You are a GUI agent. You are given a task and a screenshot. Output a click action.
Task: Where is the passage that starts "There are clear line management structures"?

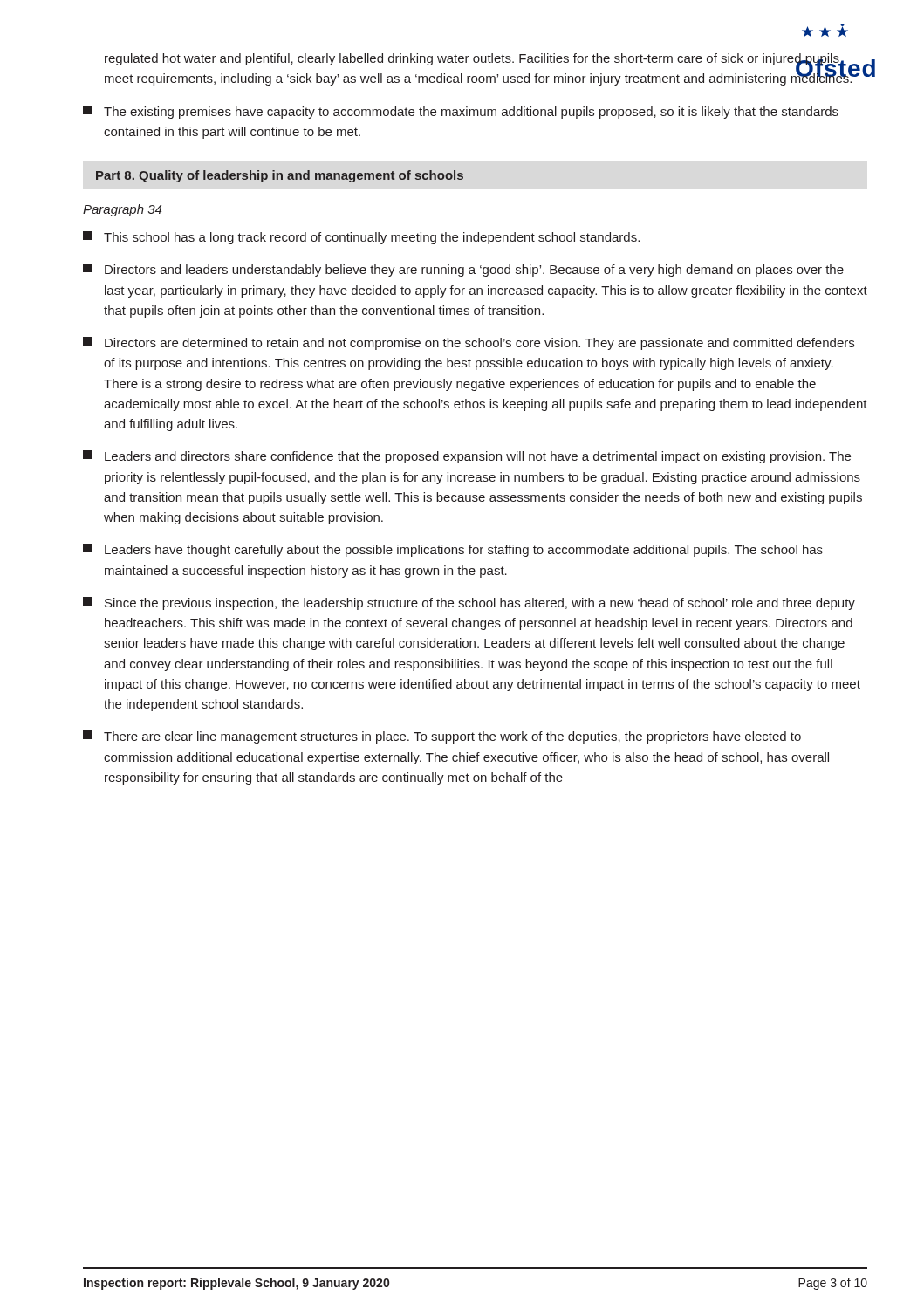[x=475, y=757]
